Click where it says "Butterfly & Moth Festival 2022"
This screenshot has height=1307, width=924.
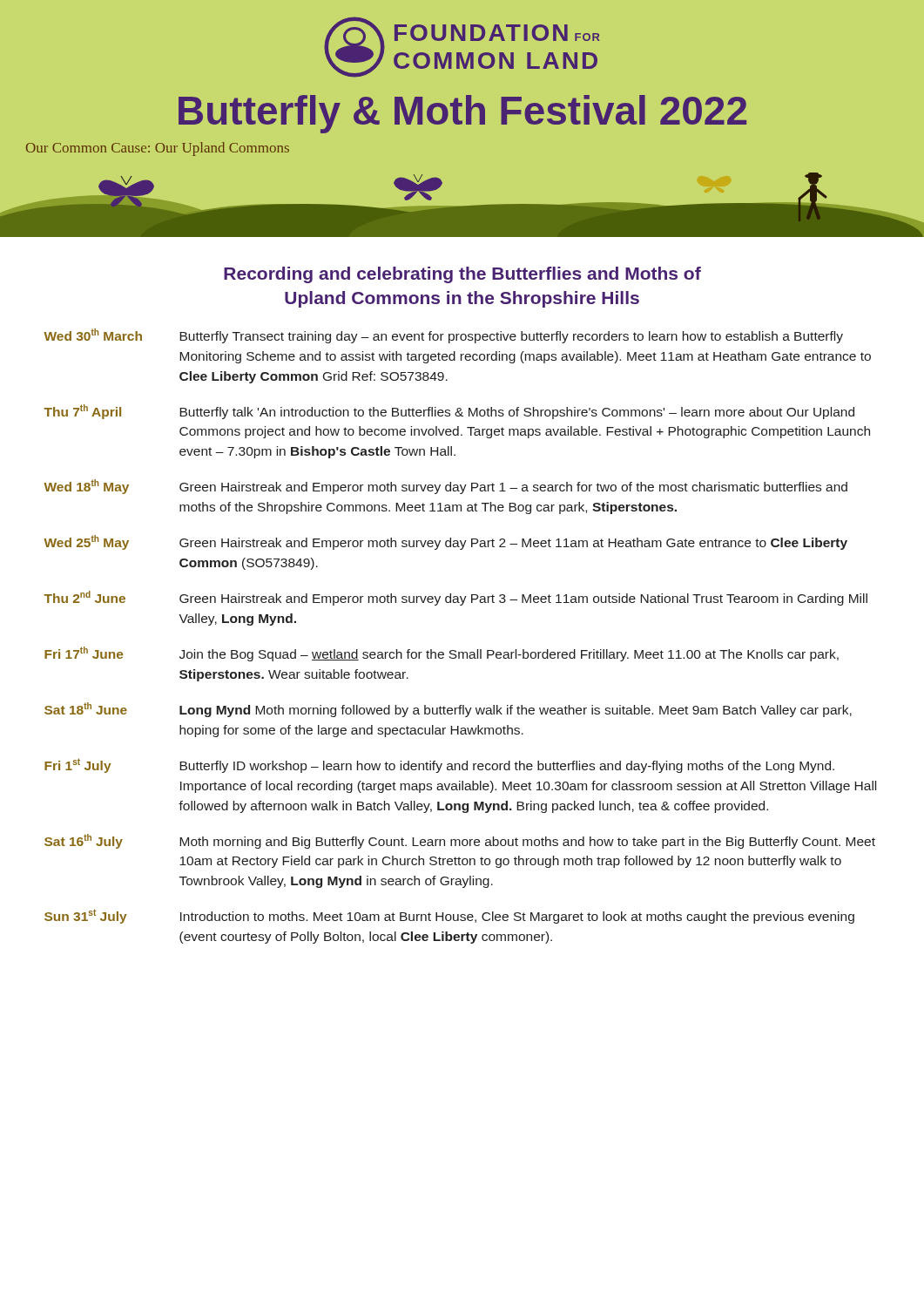coord(462,111)
